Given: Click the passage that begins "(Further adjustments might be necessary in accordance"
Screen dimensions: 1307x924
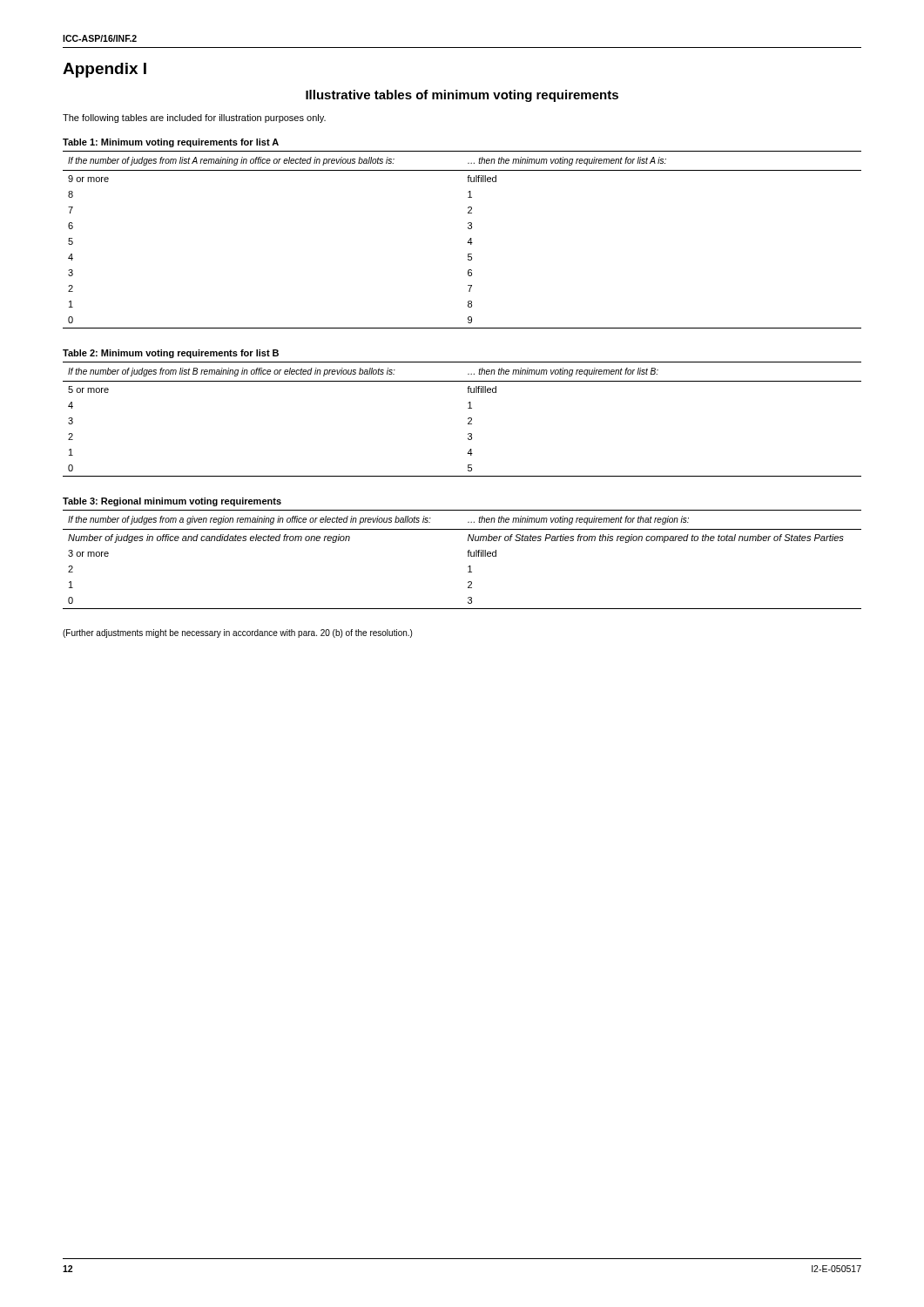Looking at the screenshot, I should click(238, 633).
